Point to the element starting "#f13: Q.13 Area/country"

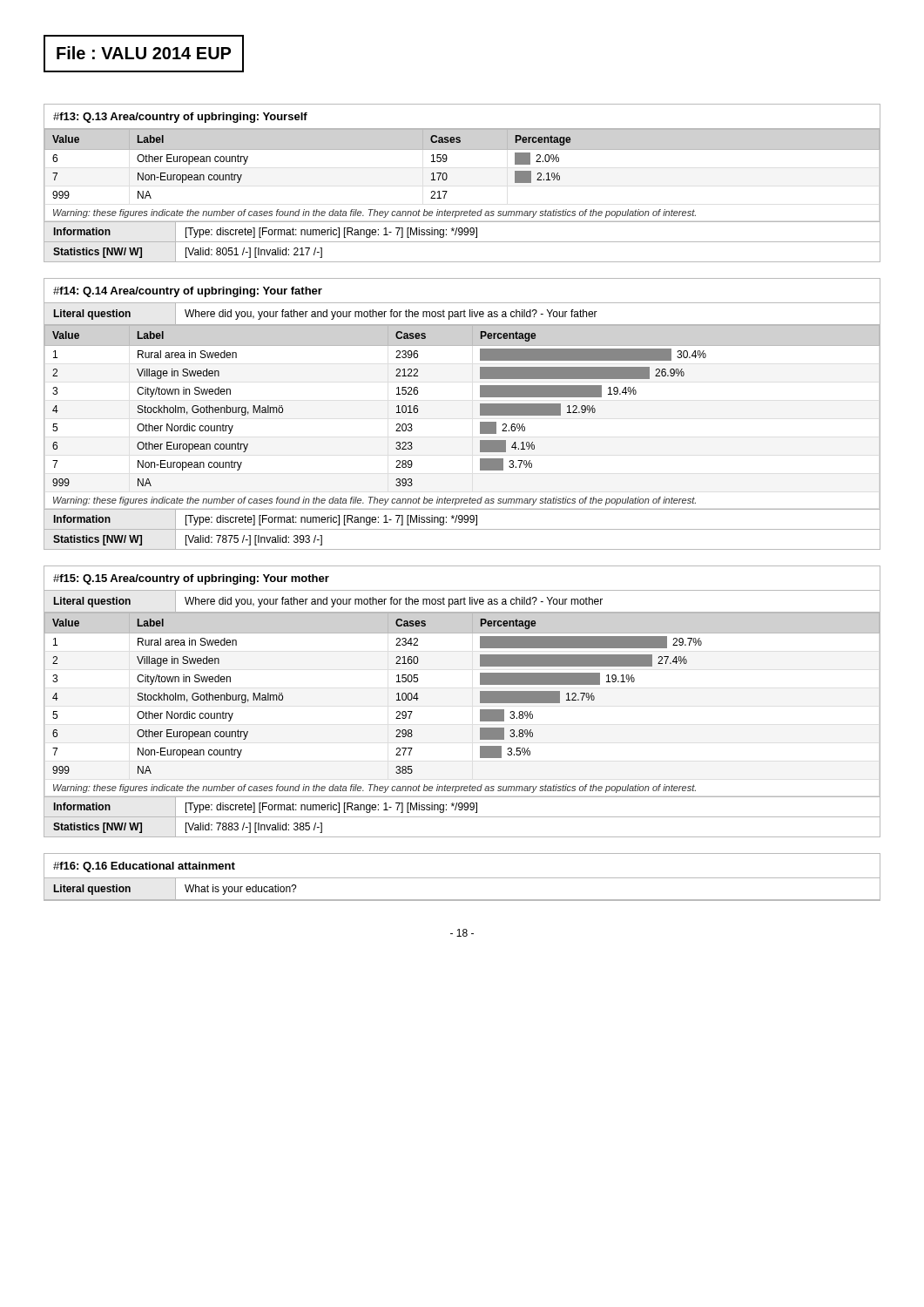coord(180,118)
